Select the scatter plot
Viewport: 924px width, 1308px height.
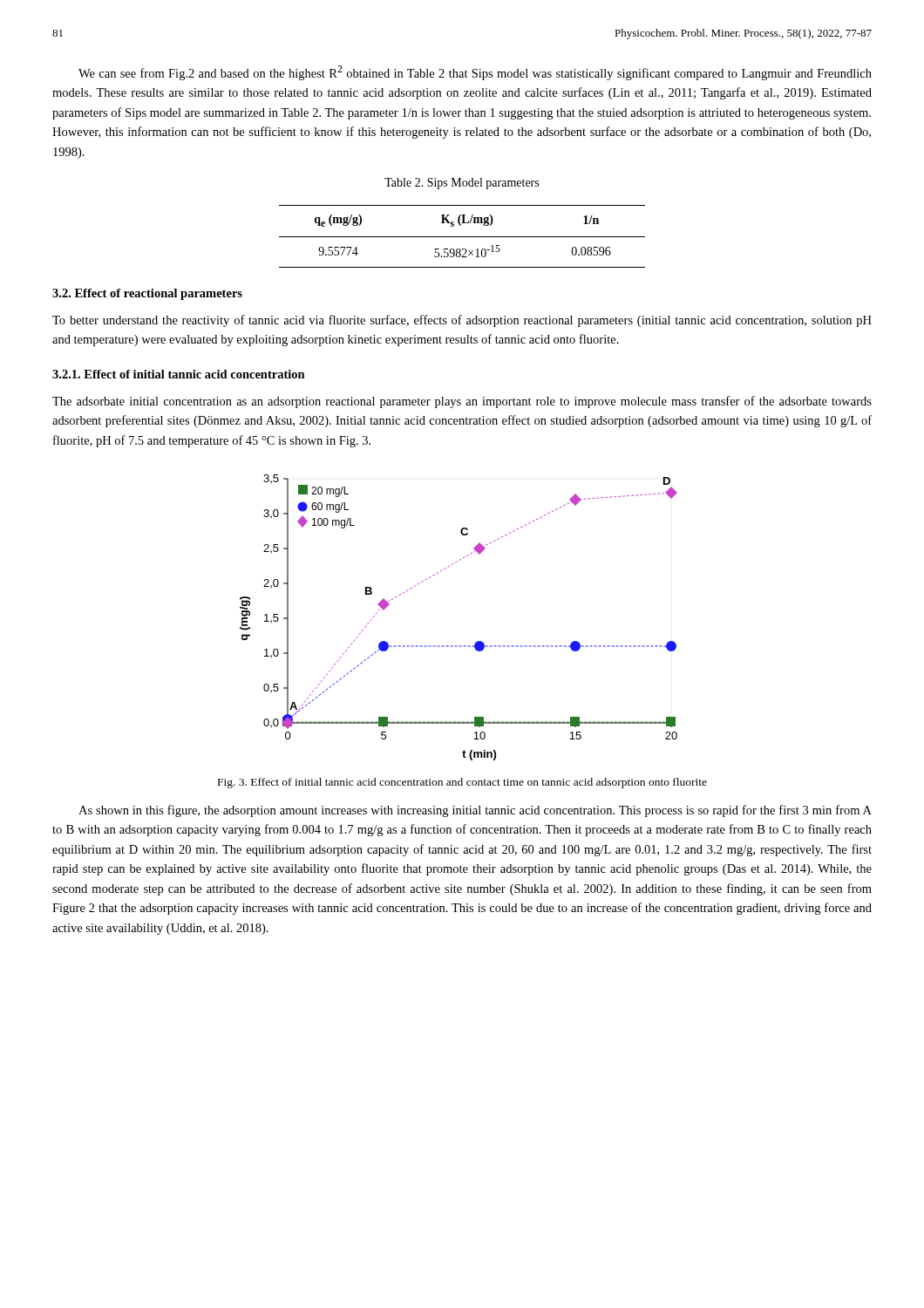click(462, 617)
